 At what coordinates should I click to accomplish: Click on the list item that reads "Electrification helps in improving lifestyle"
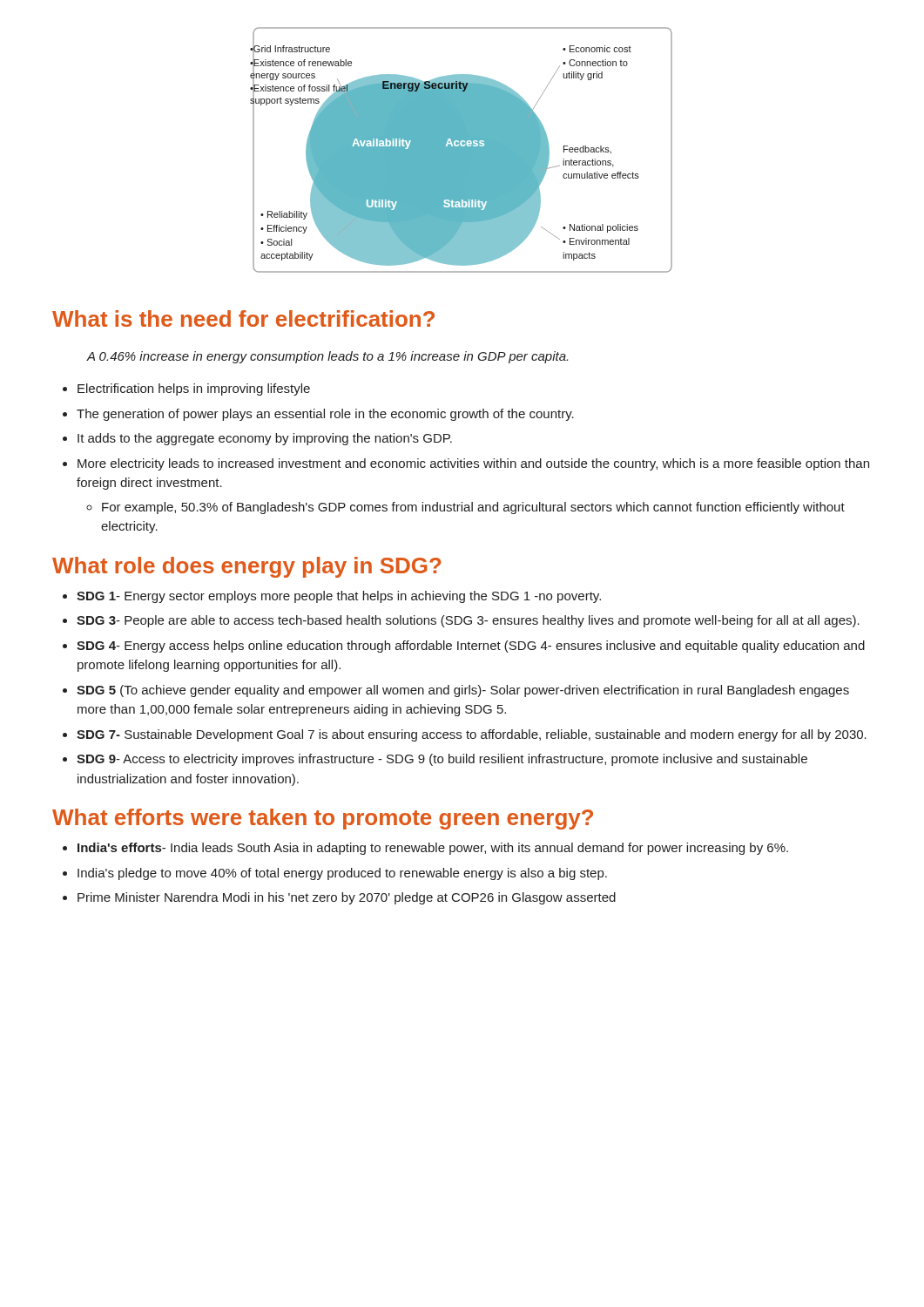coord(194,388)
